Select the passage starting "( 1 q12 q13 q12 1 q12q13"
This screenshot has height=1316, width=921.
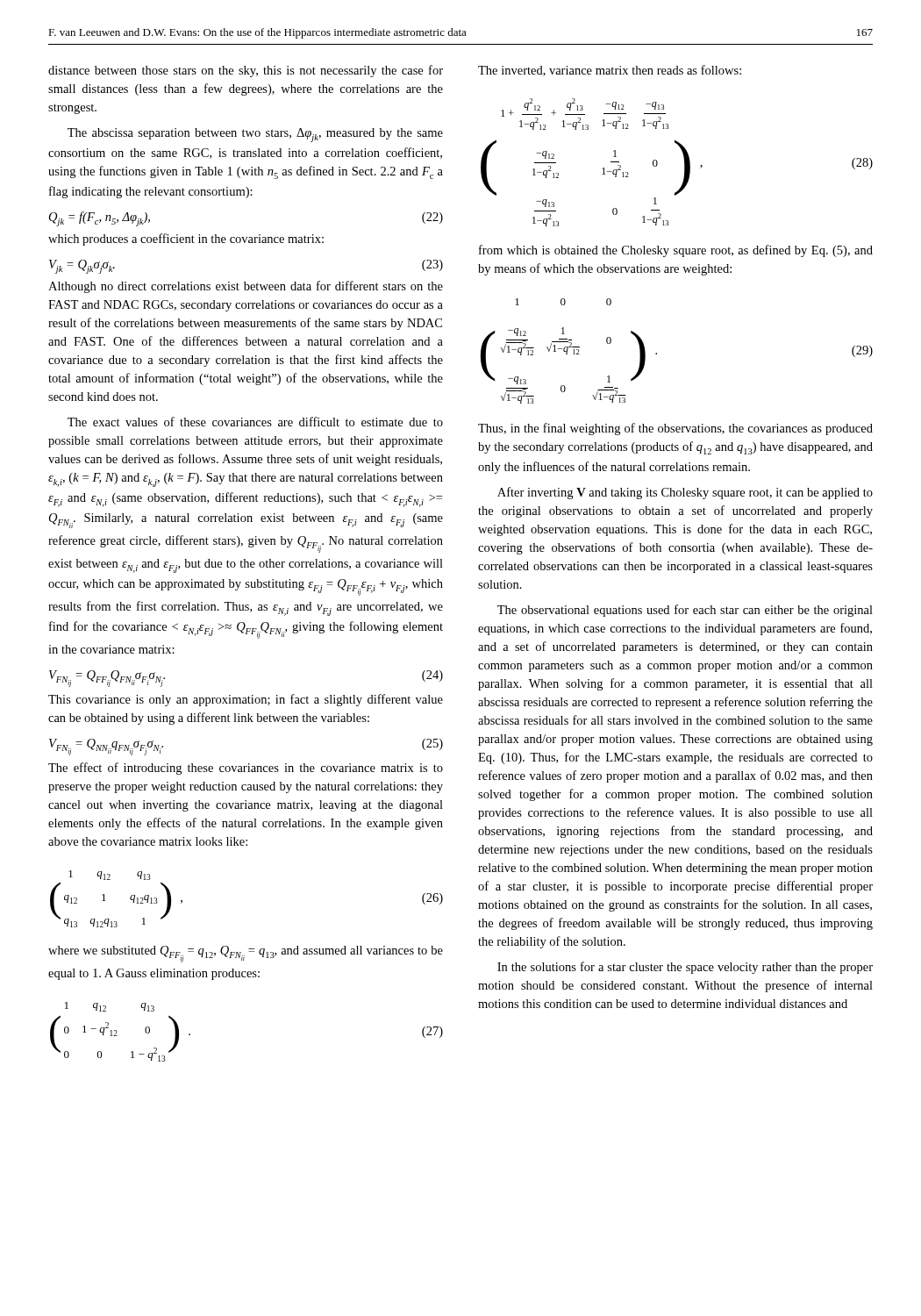point(110,875)
